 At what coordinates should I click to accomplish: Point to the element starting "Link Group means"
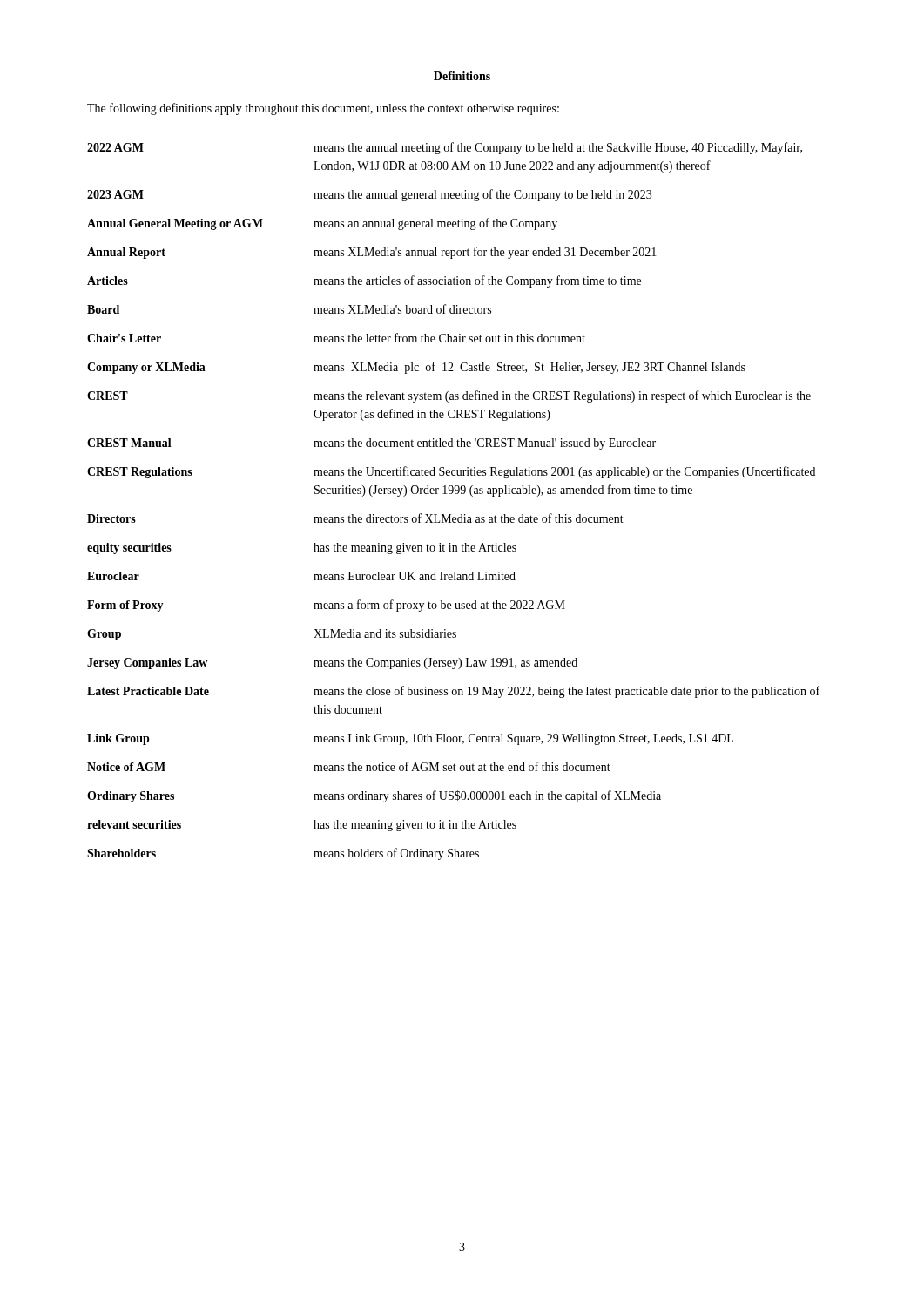coord(462,738)
